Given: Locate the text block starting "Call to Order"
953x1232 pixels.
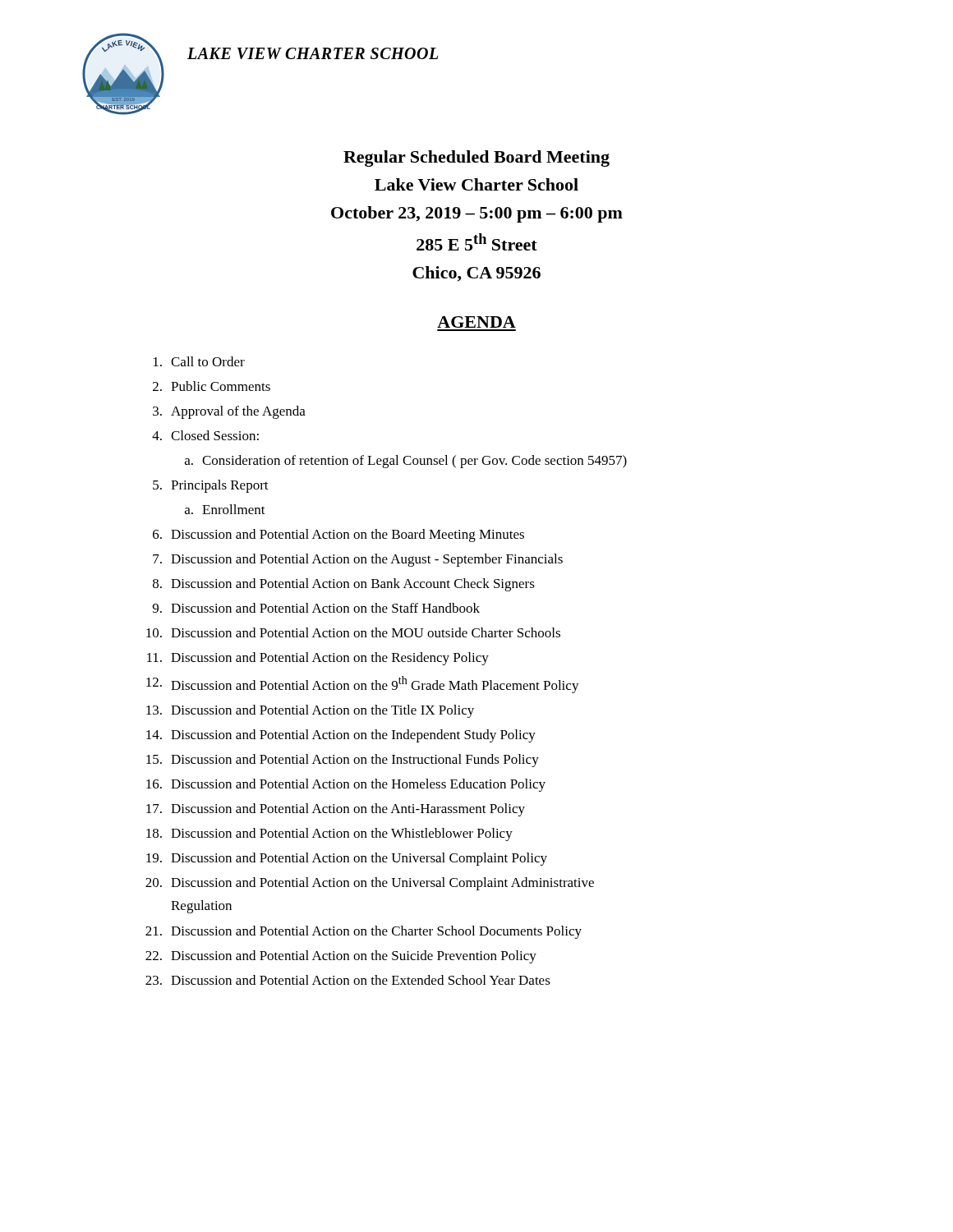Looking at the screenshot, I should pyautogui.click(x=199, y=361).
